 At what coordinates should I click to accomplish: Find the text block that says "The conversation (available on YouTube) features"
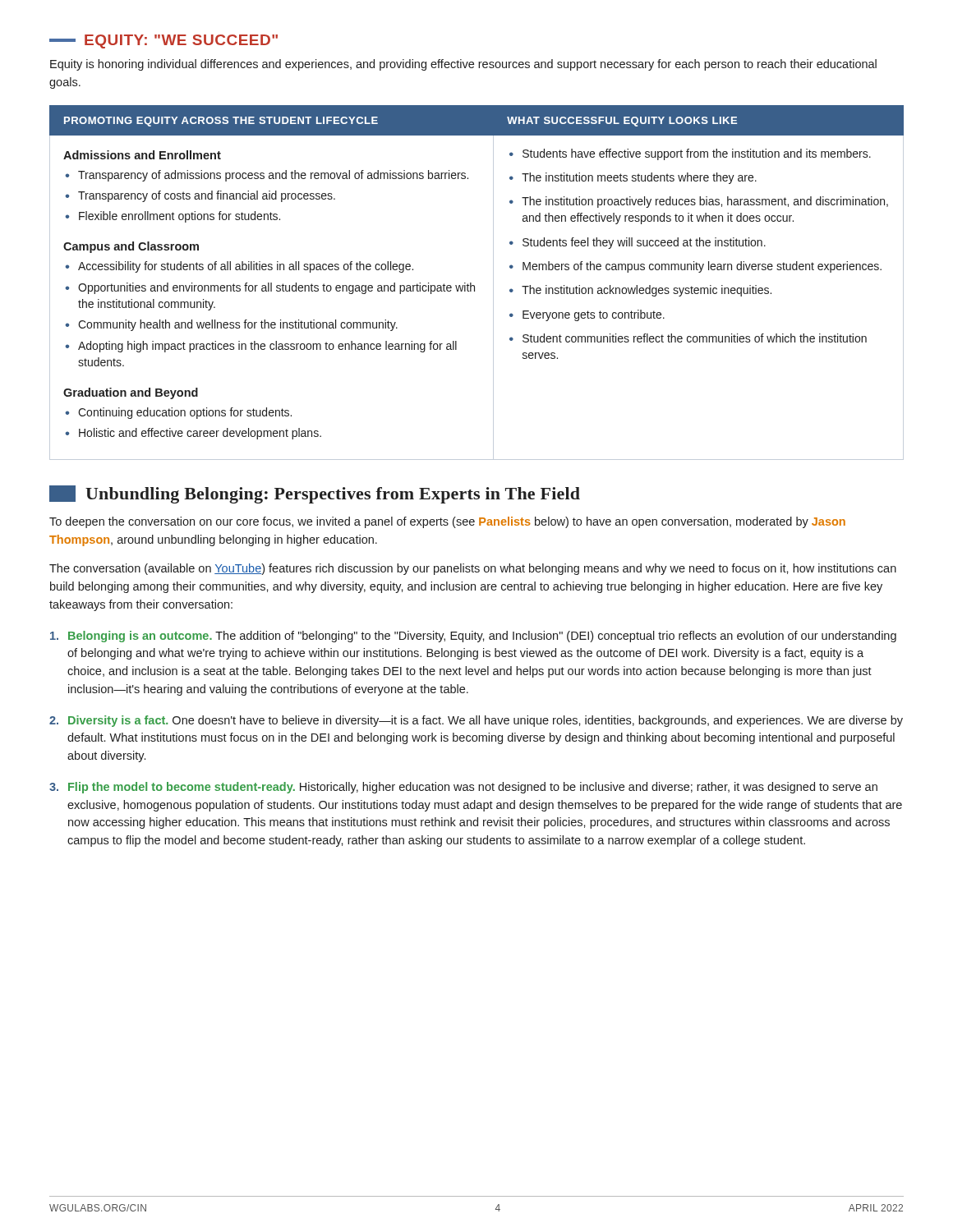473,586
